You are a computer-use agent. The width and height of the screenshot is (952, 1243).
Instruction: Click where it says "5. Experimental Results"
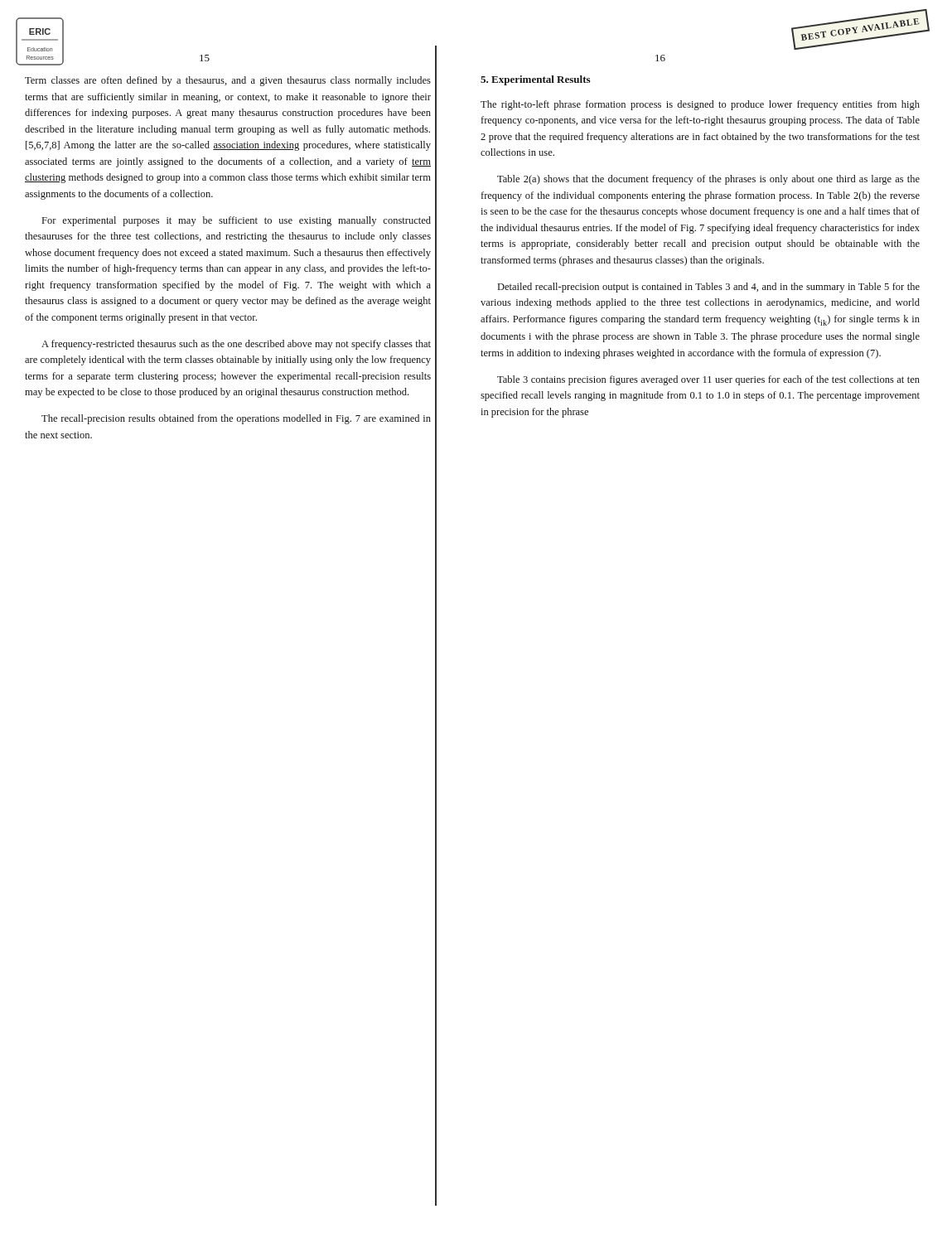[535, 79]
